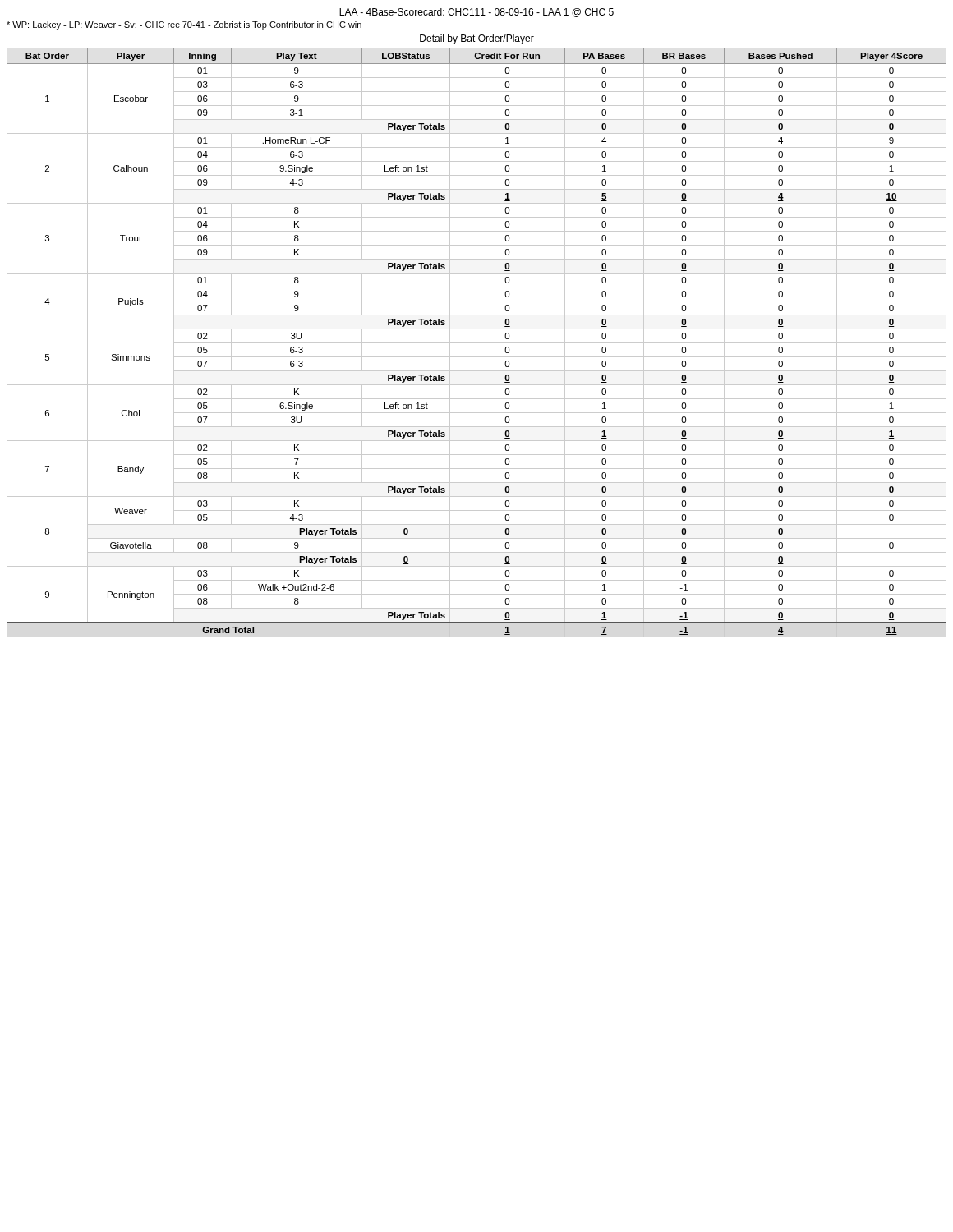Screen dimensions: 1232x953
Task: Select the table that reads "Walk +Out2nd-2-6"
Action: tap(476, 342)
